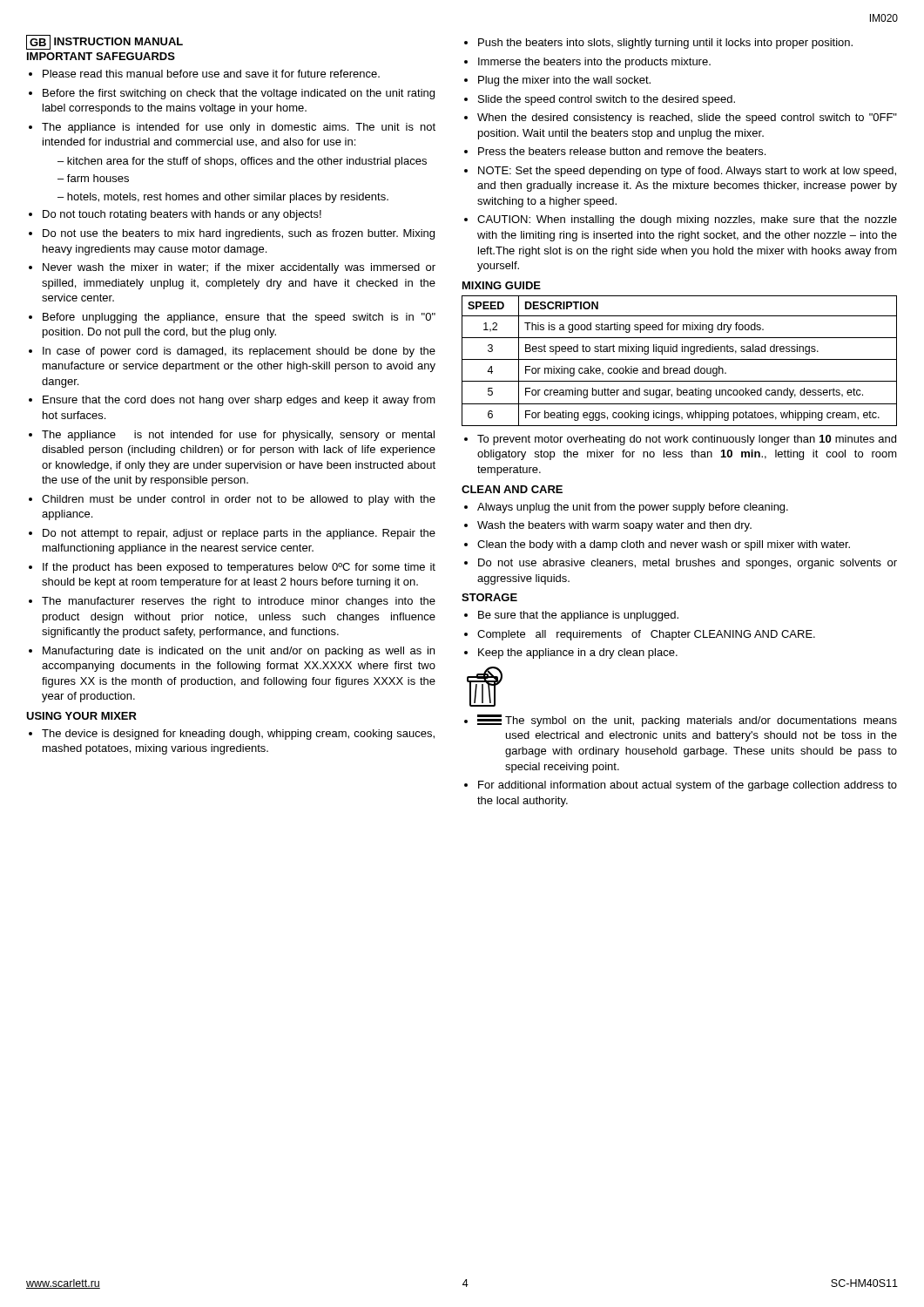The height and width of the screenshot is (1307, 924).
Task: Locate the region starting "When the desired consistency is"
Action: pos(687,125)
